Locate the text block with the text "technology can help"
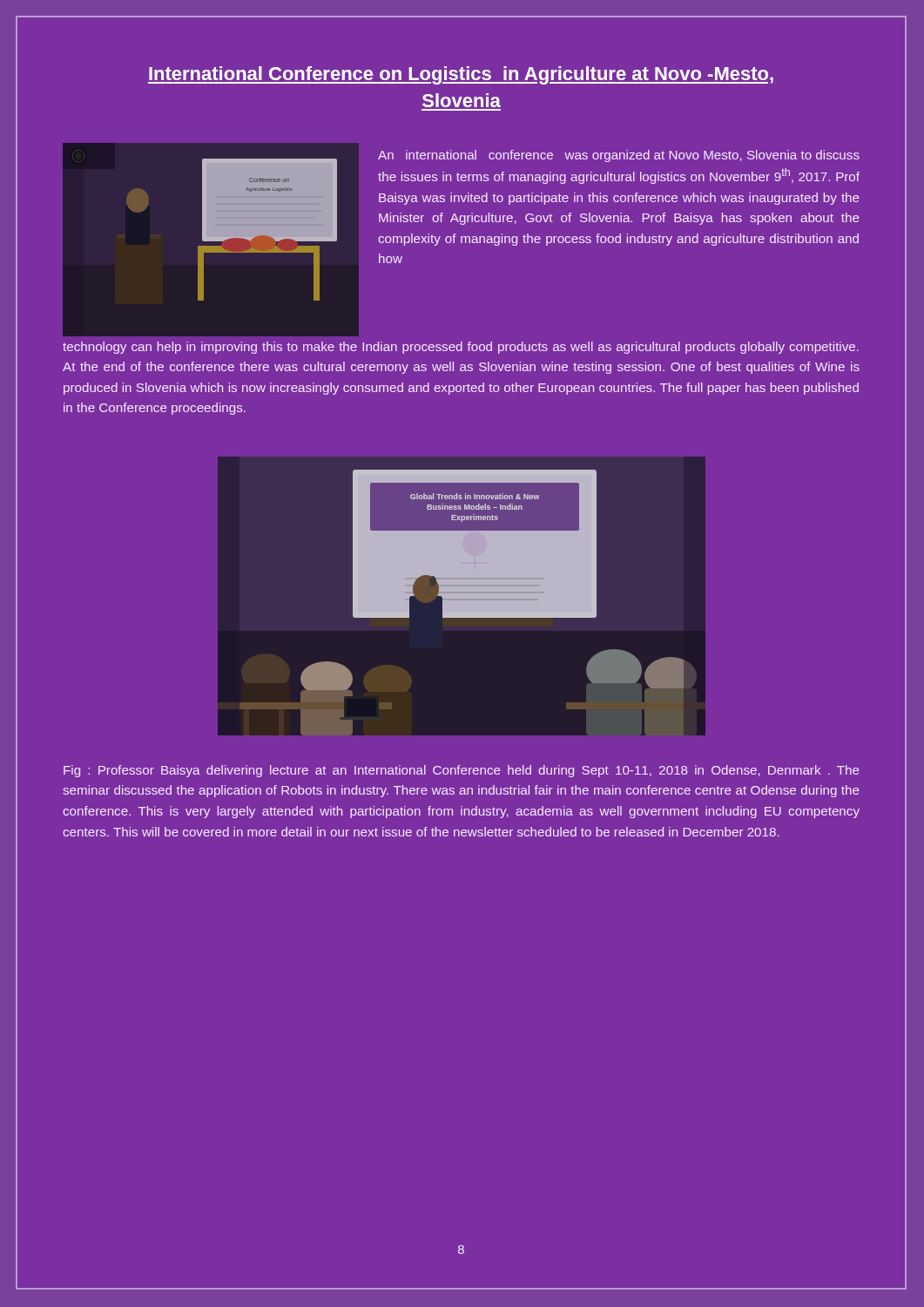 point(461,377)
